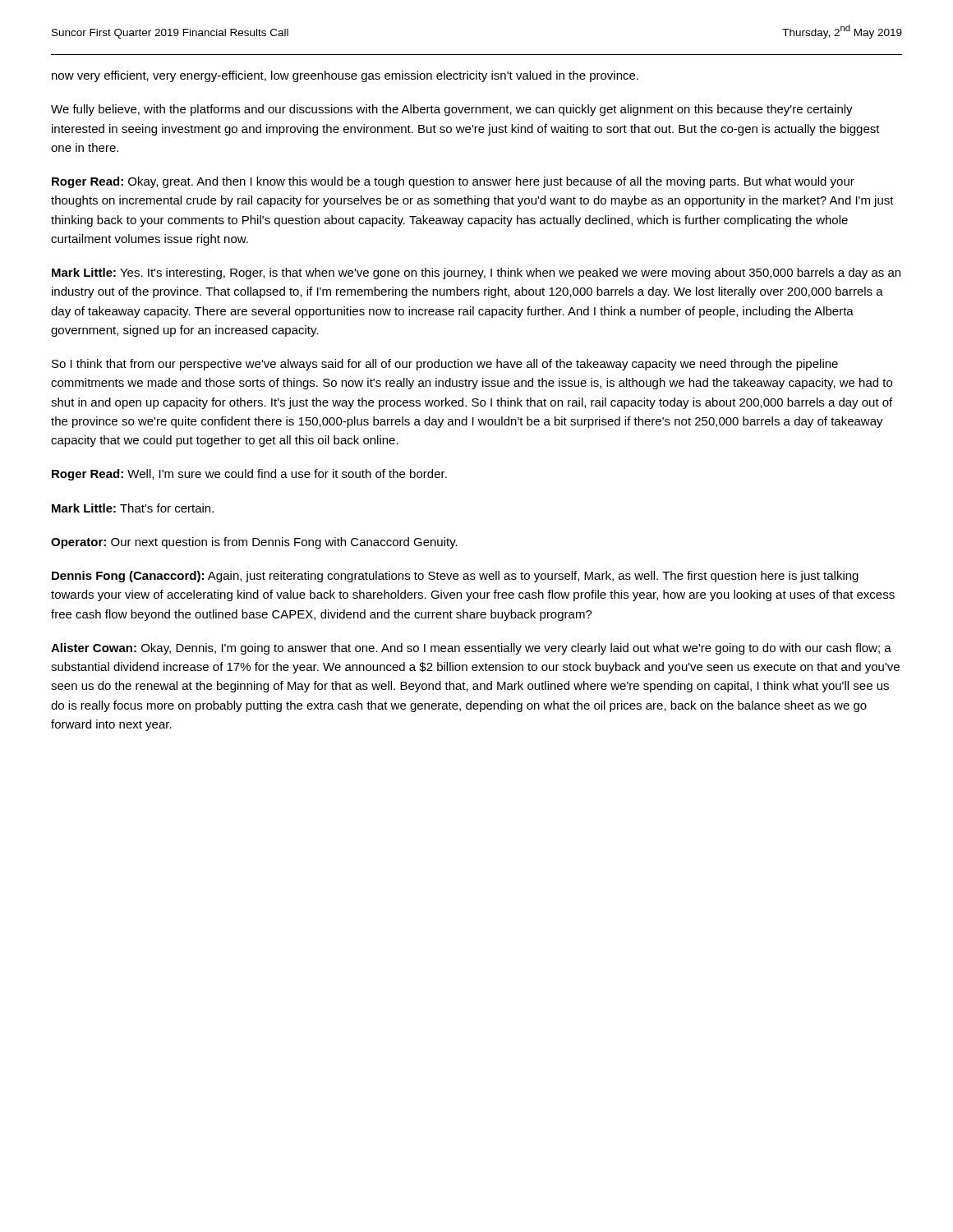Click on the text block that reads "Mark Little: That's"
953x1232 pixels.
[133, 508]
